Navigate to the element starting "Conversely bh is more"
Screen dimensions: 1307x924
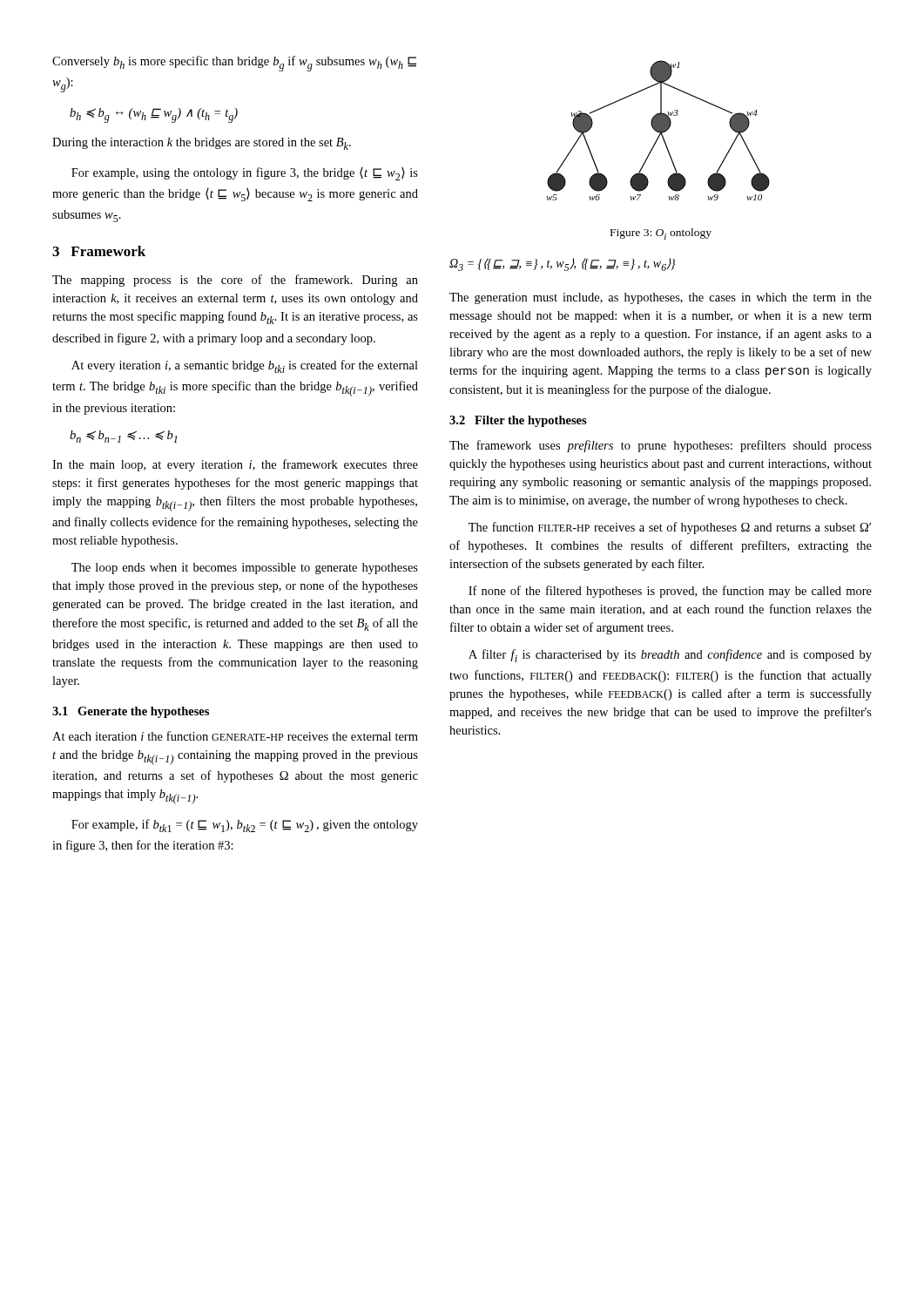(x=235, y=74)
